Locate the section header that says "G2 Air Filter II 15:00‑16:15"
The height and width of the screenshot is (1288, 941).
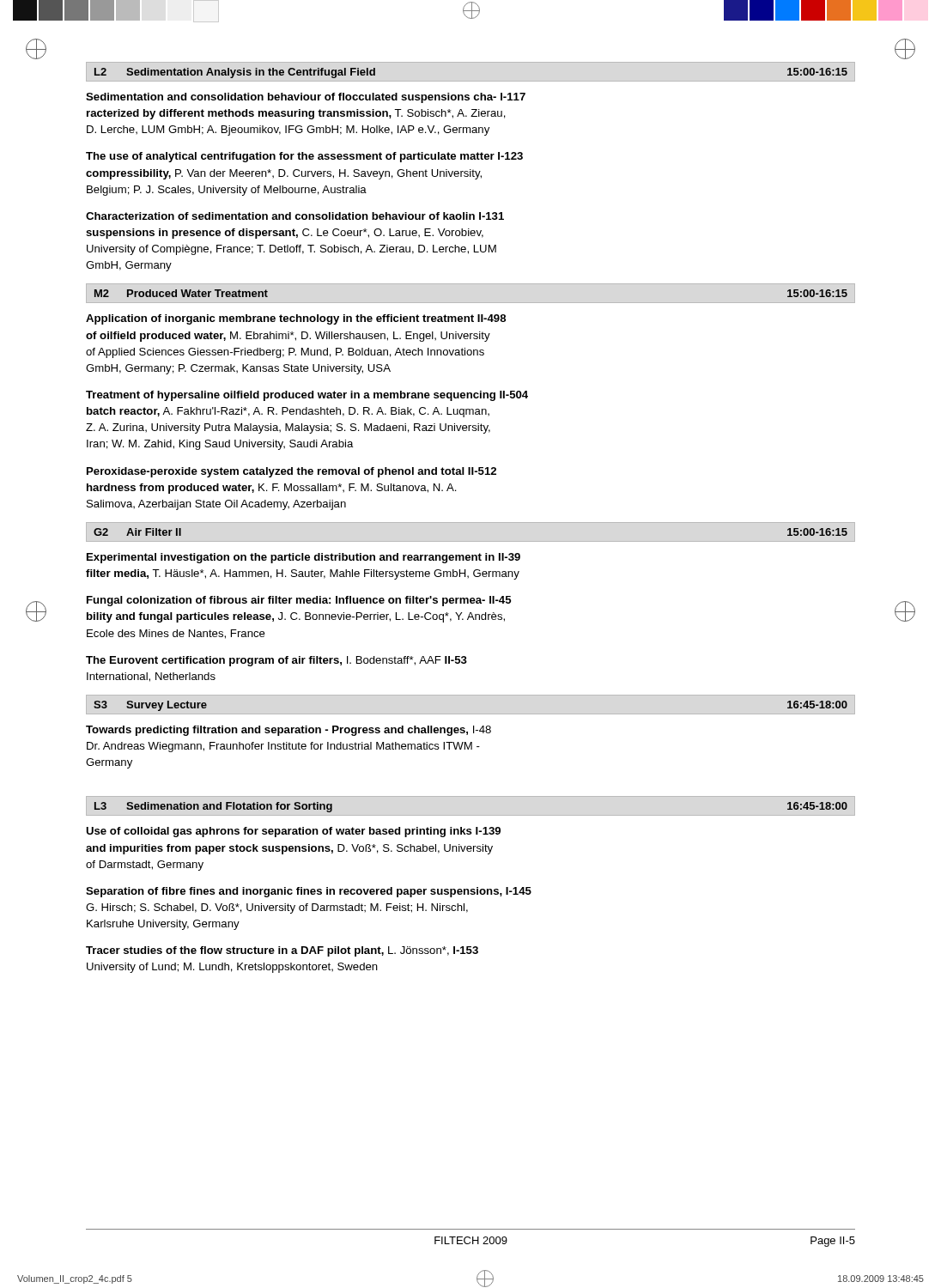tap(152, 532)
